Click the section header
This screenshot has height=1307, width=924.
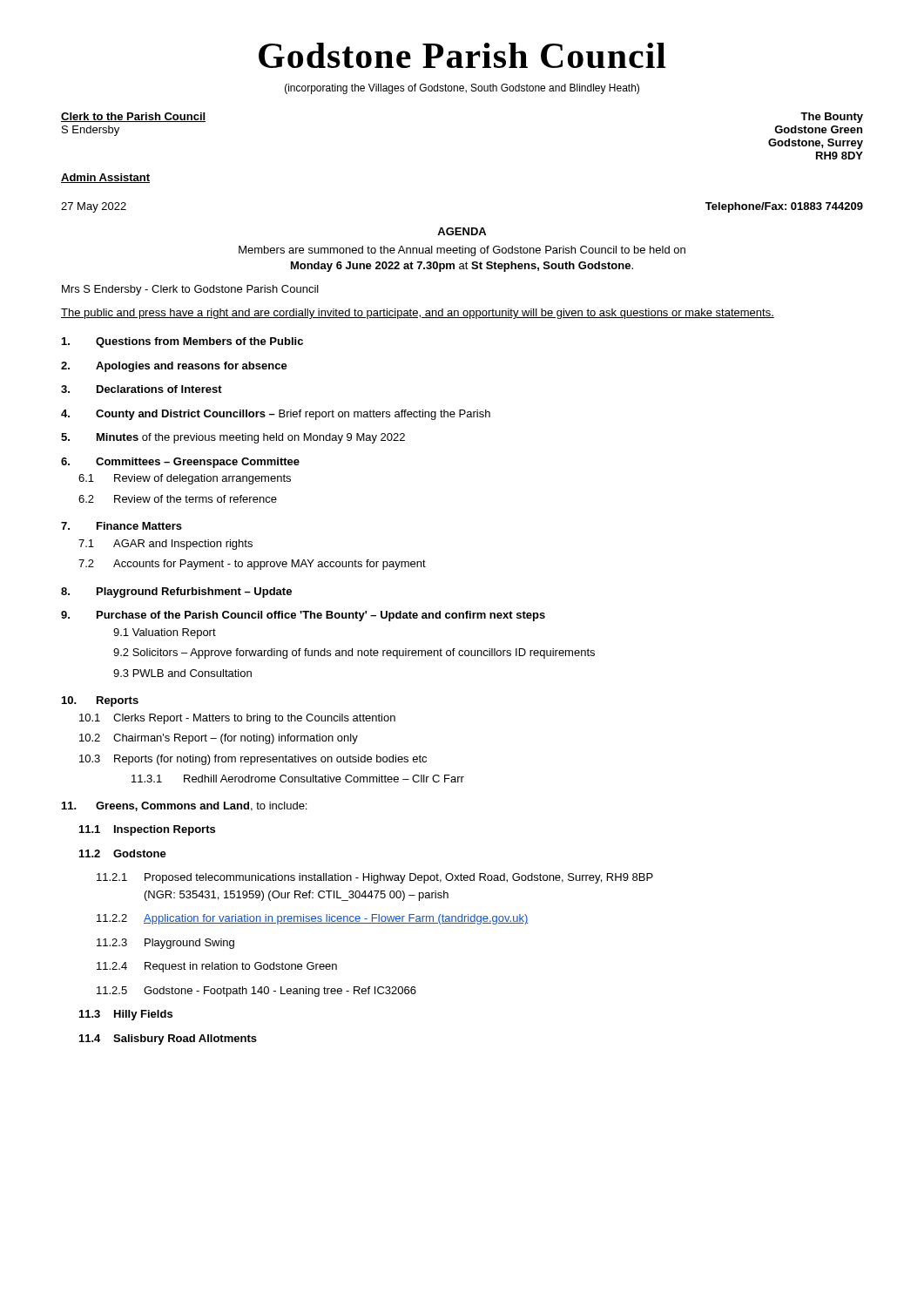[x=462, y=231]
